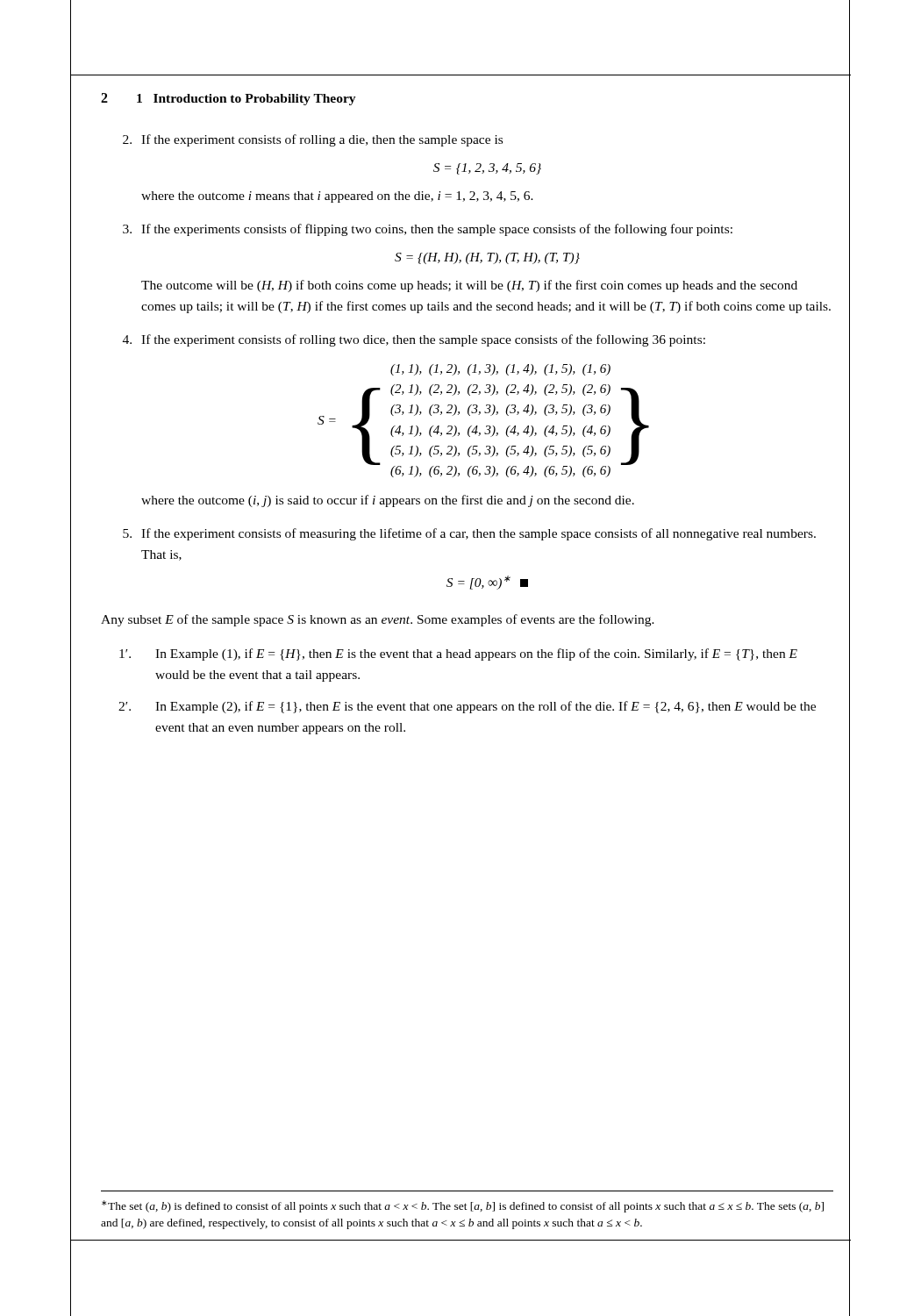Point to the formula beginning "S = { (1,"
The height and width of the screenshot is (1316, 921).
(487, 420)
